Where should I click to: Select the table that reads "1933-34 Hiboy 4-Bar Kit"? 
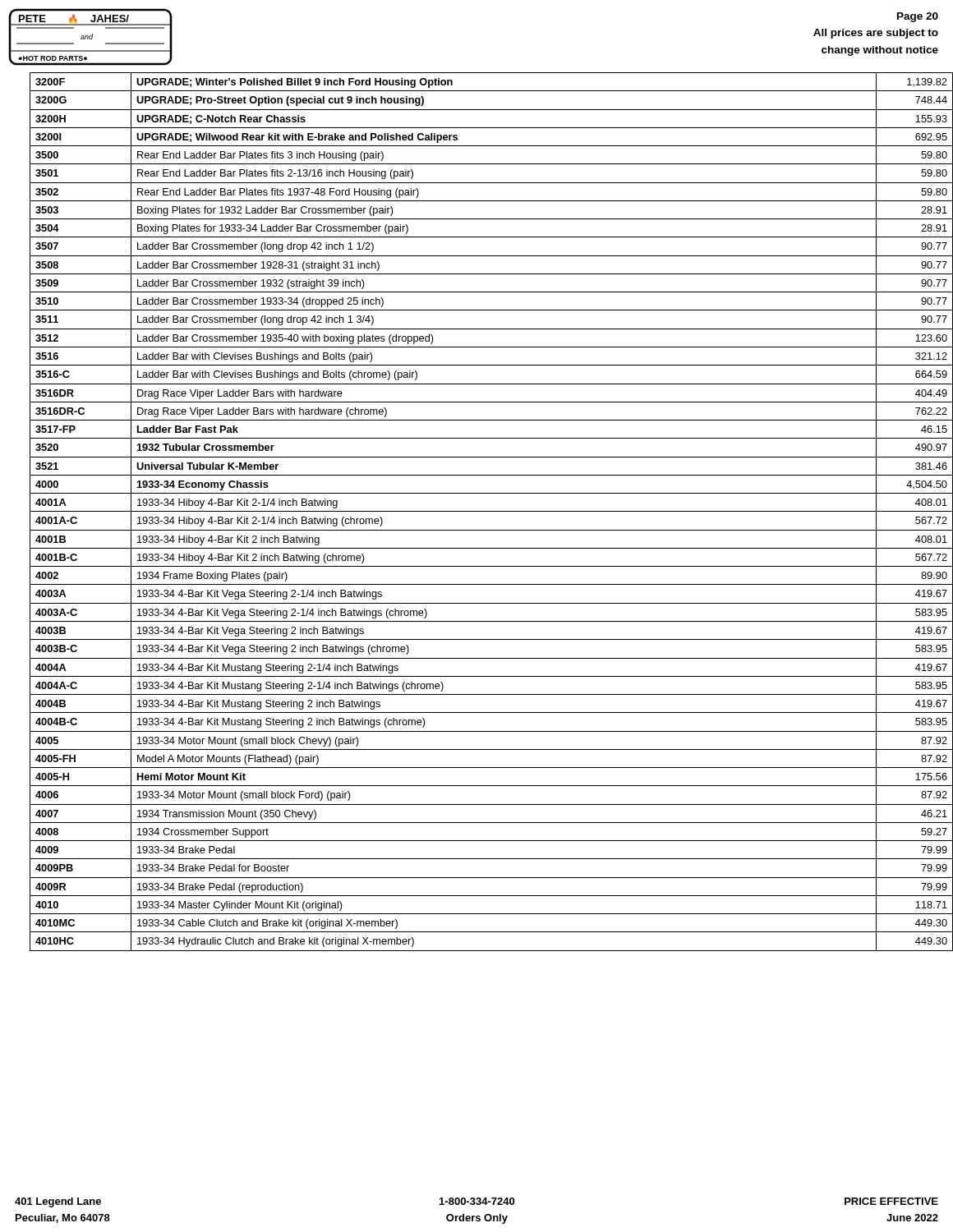[476, 512]
